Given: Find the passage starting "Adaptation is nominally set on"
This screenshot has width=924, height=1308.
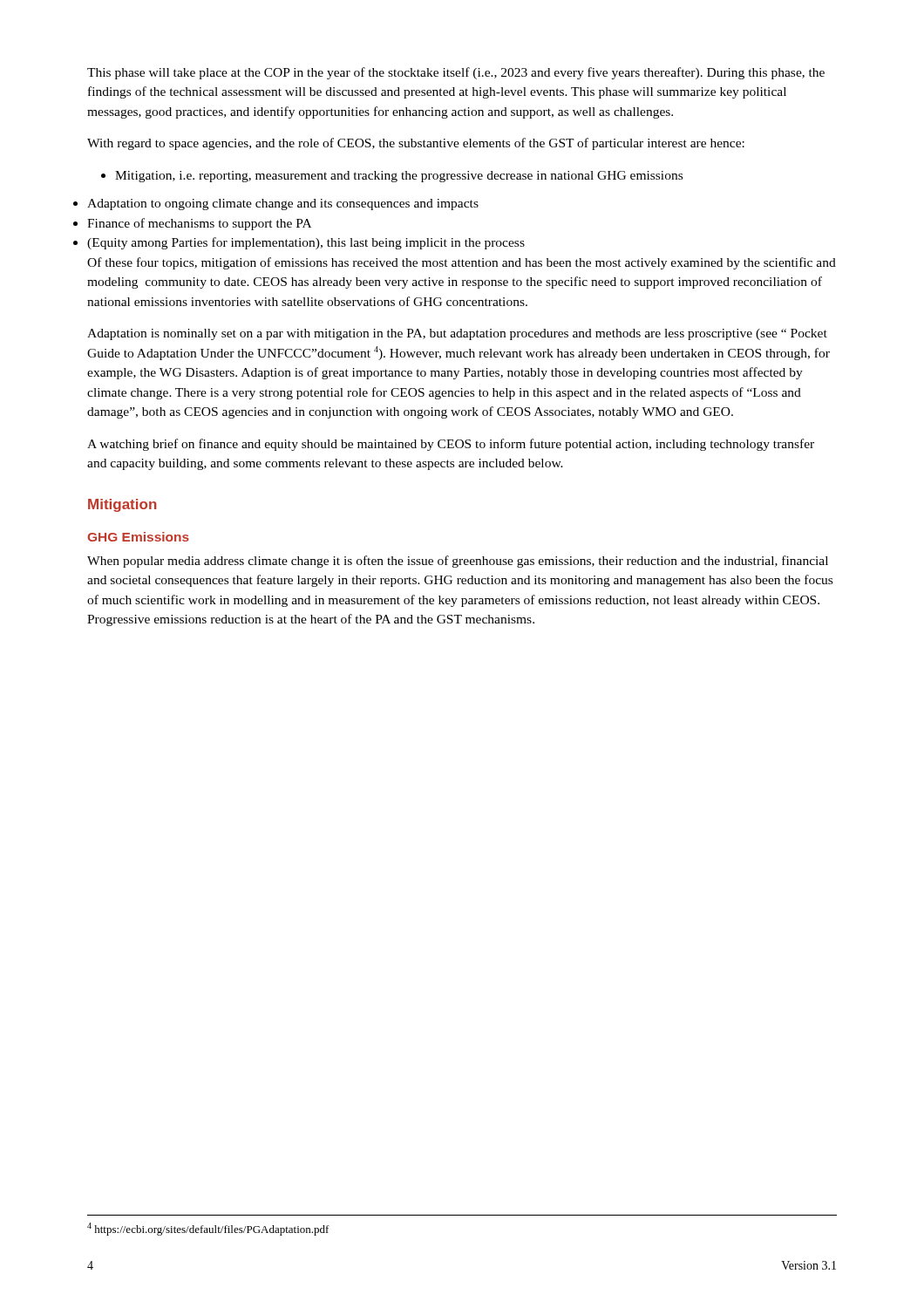Looking at the screenshot, I should 462,373.
